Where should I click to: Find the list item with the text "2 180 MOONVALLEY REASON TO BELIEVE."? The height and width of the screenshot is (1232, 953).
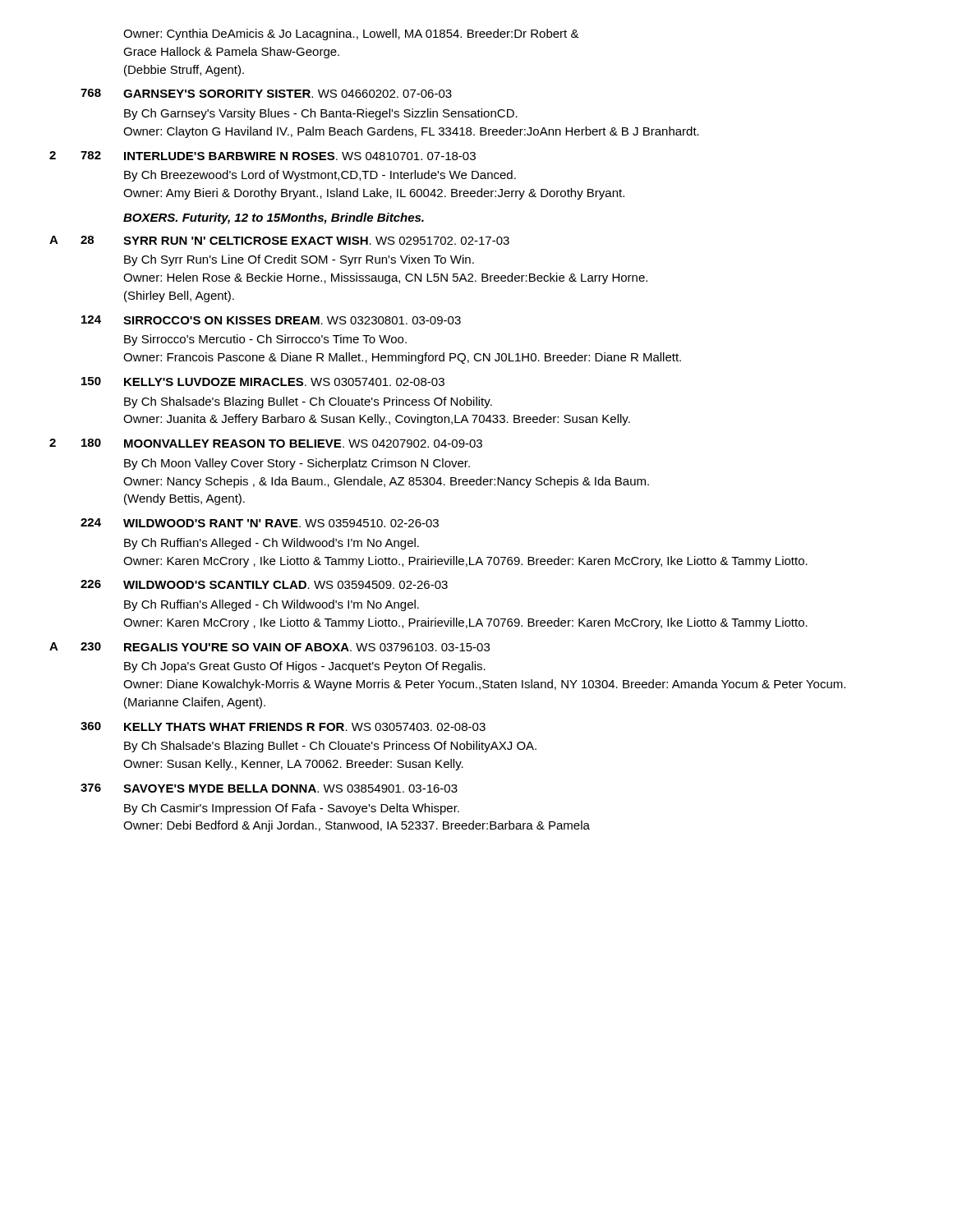click(x=476, y=471)
